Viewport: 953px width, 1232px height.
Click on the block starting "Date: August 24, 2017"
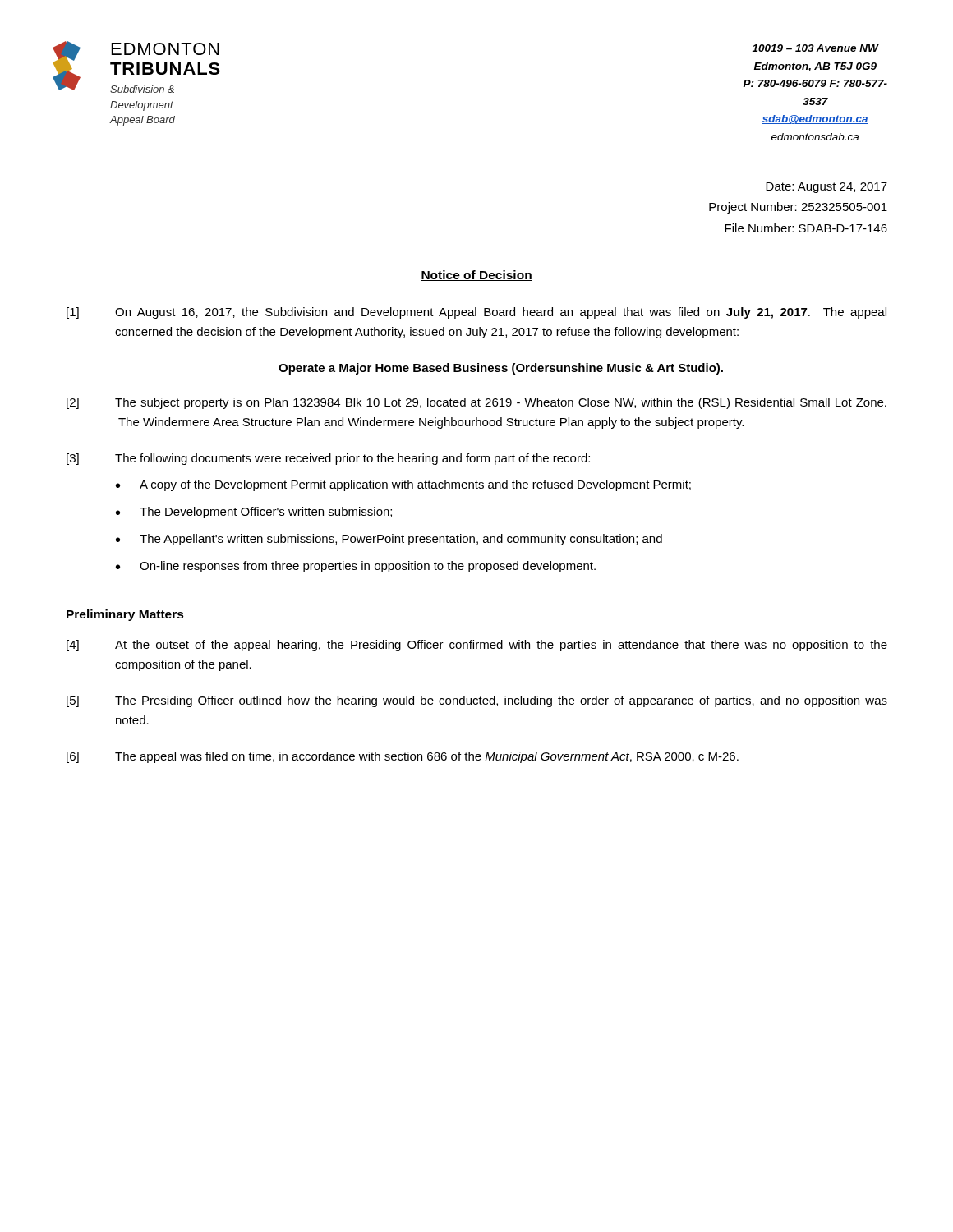click(798, 207)
